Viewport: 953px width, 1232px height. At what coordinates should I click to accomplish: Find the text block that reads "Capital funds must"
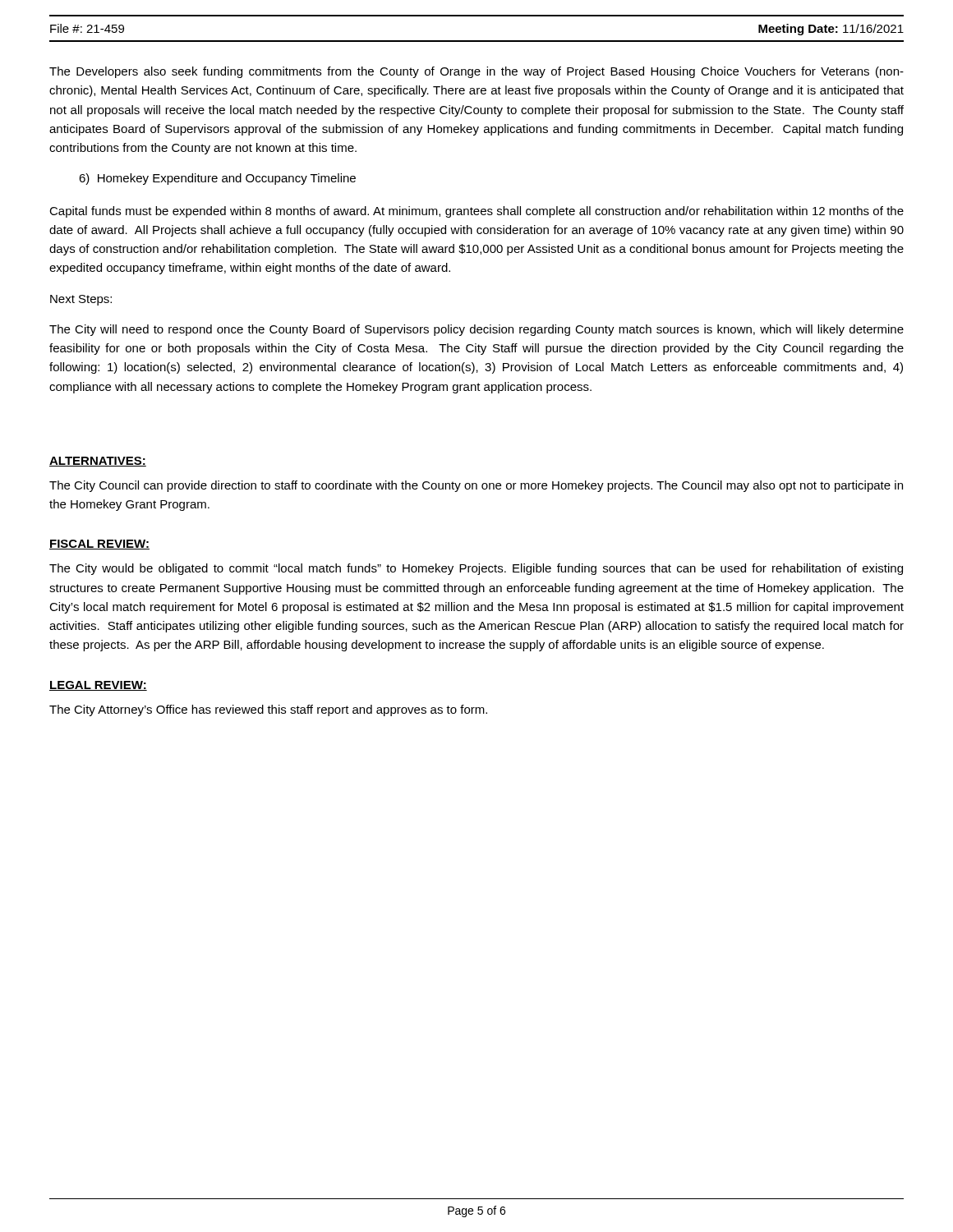[476, 239]
